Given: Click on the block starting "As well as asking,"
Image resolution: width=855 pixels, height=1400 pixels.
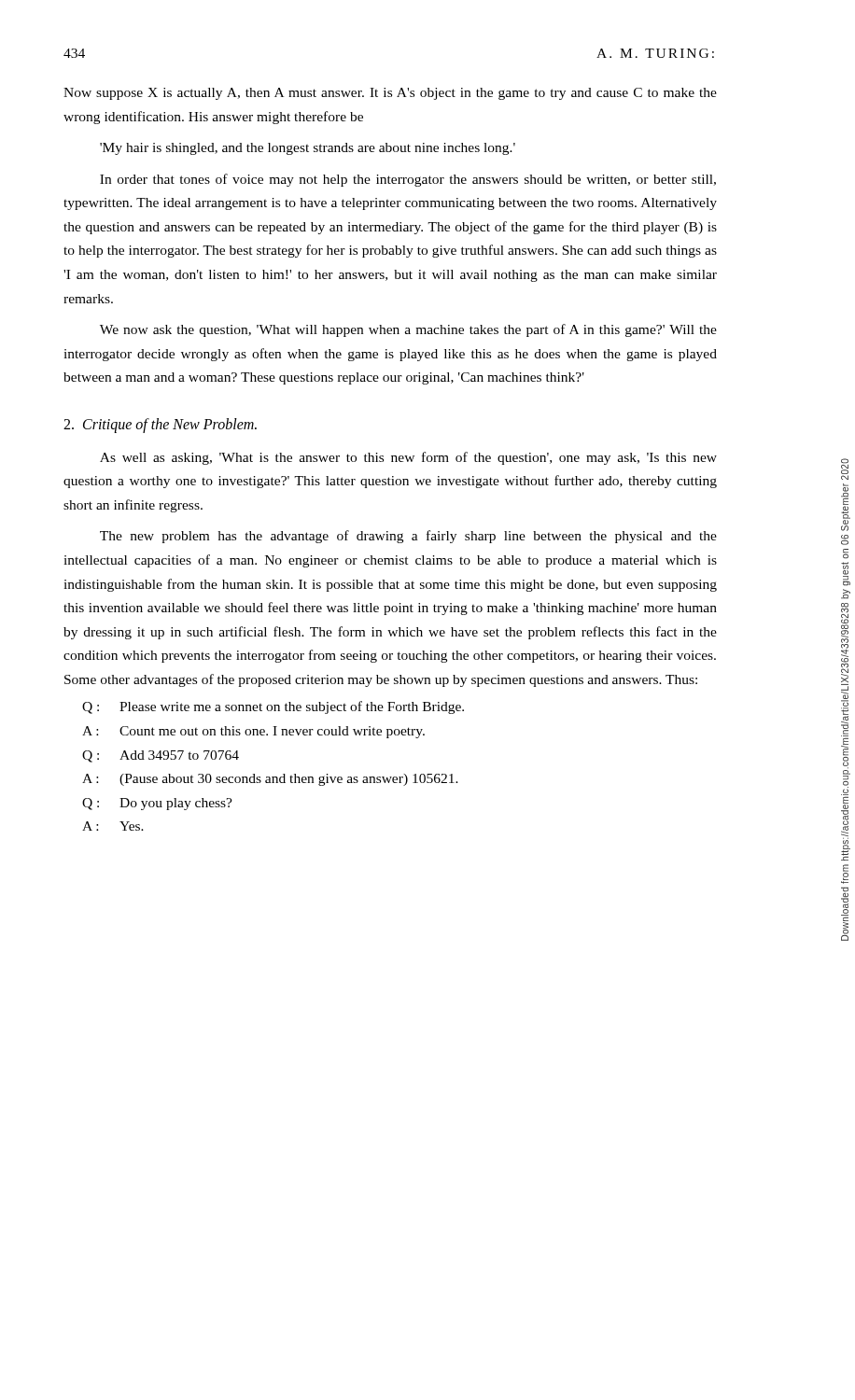Looking at the screenshot, I should tap(390, 568).
